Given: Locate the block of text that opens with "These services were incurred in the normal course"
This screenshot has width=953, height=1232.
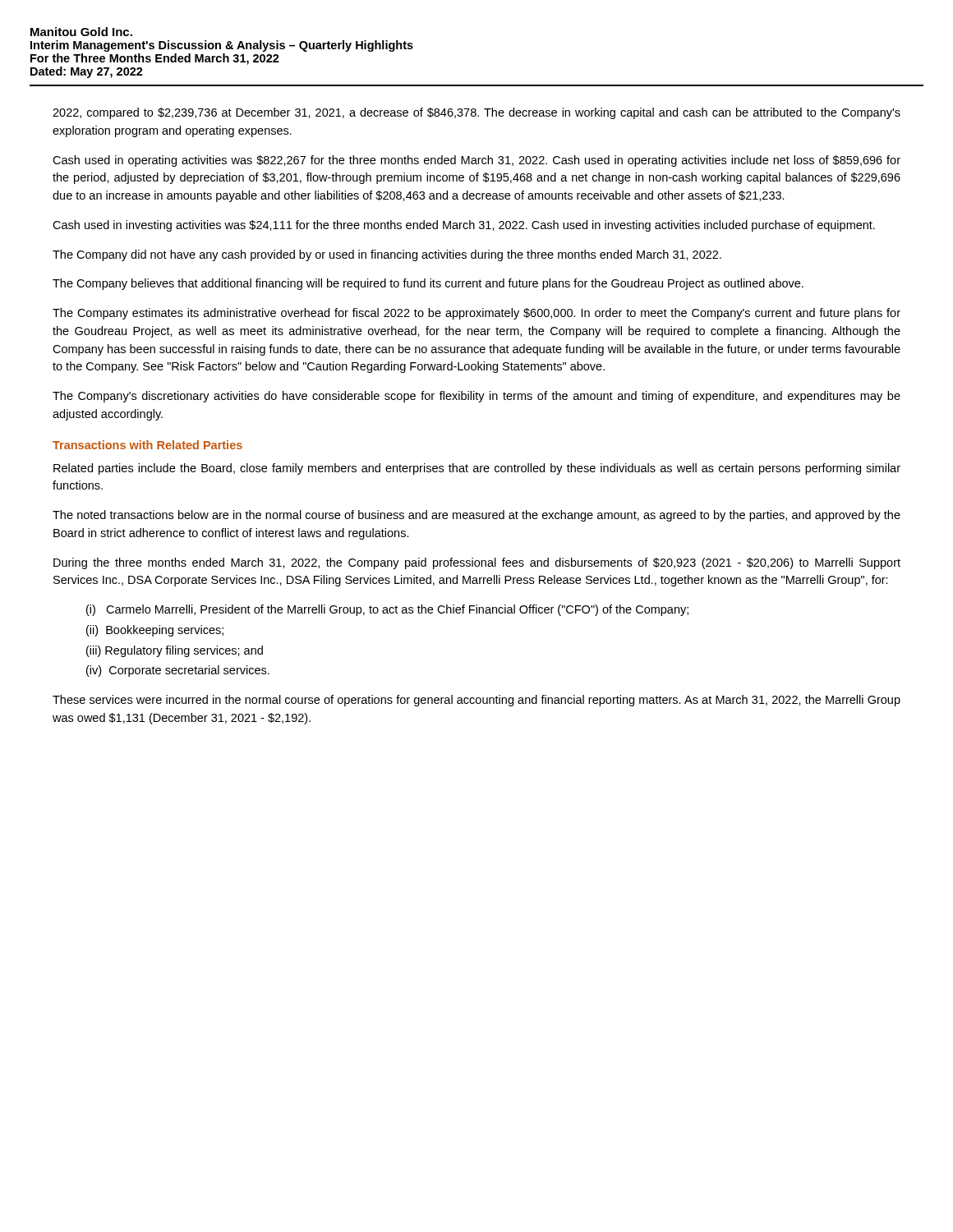Looking at the screenshot, I should (x=476, y=709).
